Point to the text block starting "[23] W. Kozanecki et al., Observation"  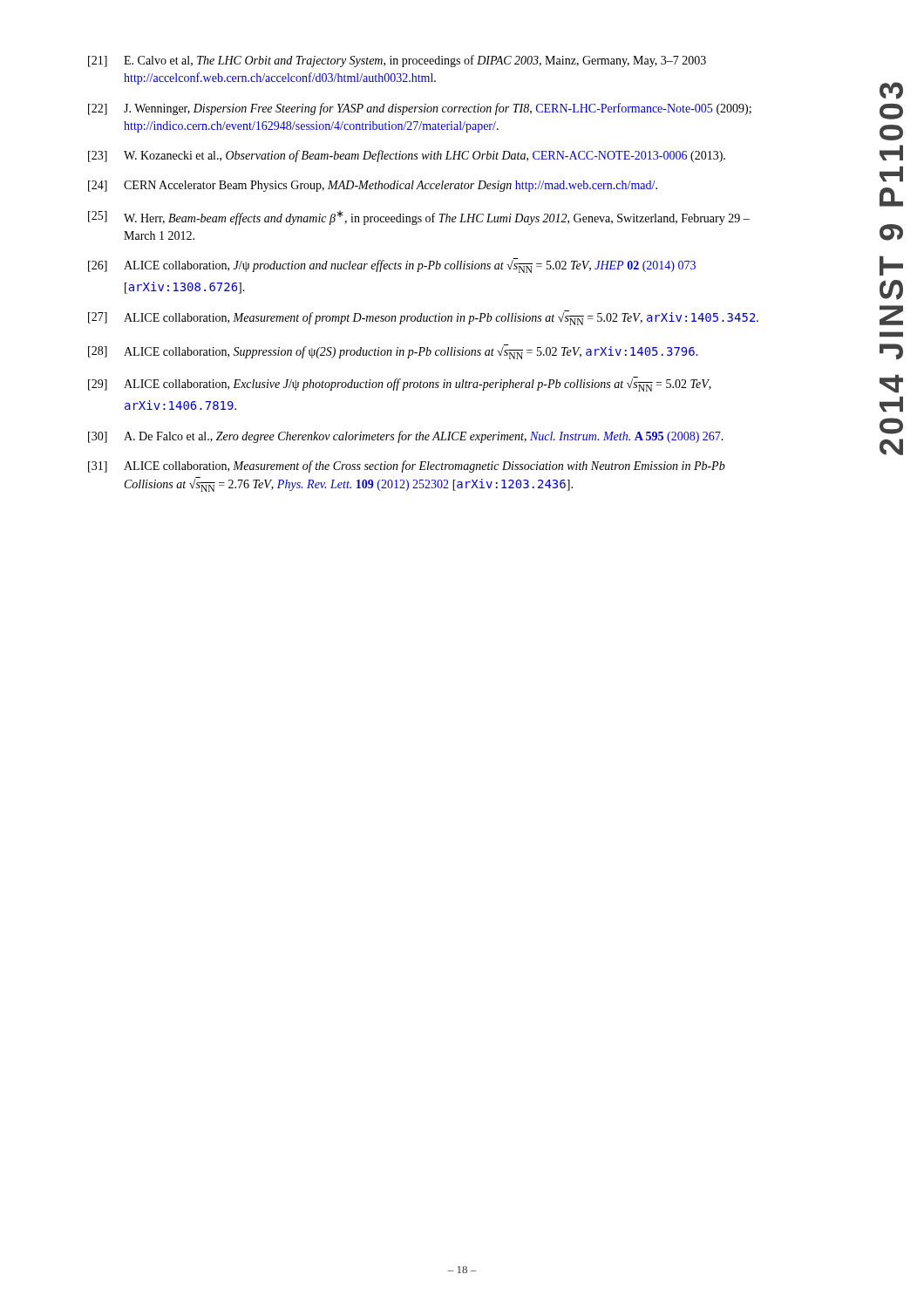[x=427, y=156]
